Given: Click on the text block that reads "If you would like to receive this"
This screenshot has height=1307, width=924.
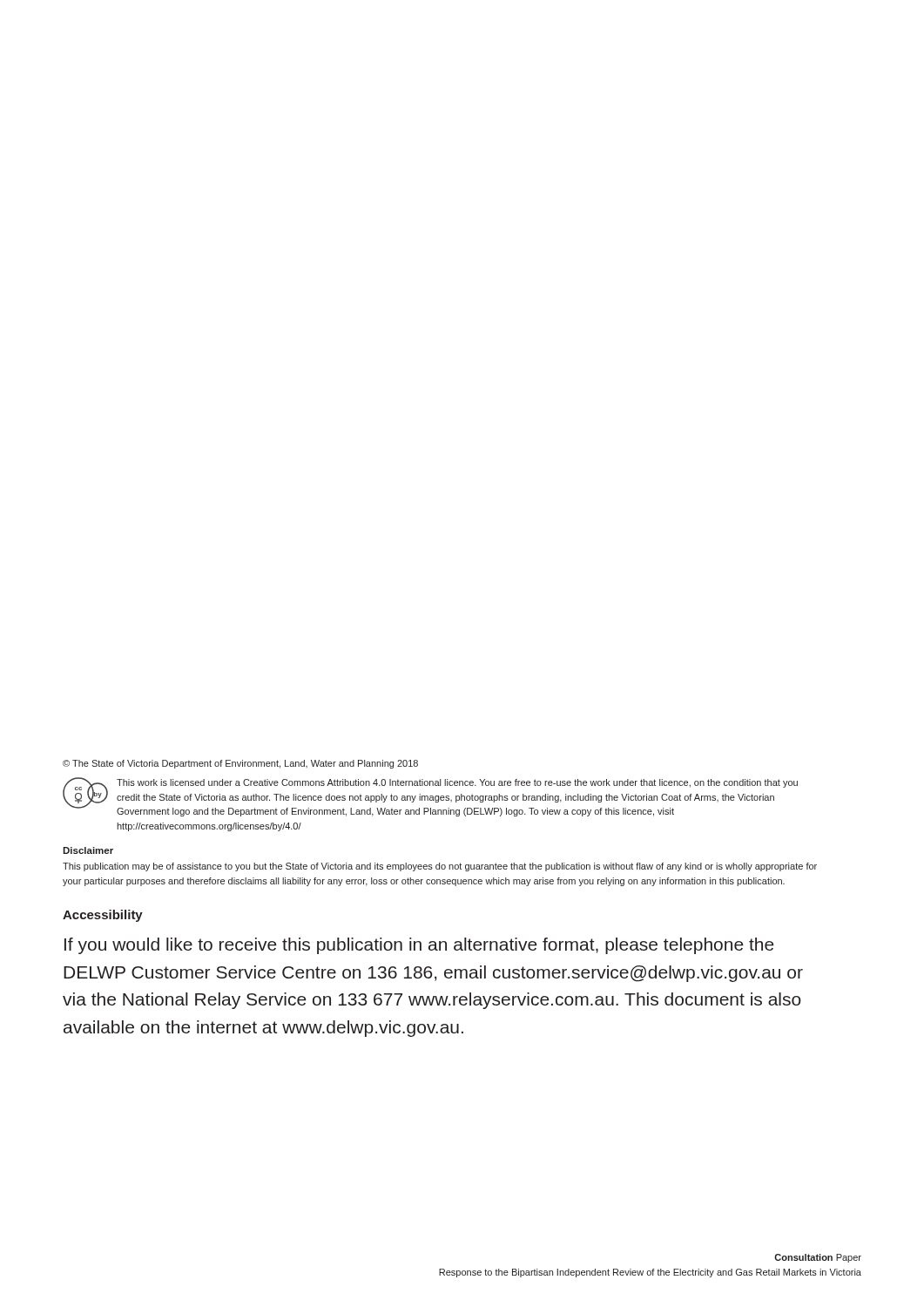Looking at the screenshot, I should pos(433,985).
